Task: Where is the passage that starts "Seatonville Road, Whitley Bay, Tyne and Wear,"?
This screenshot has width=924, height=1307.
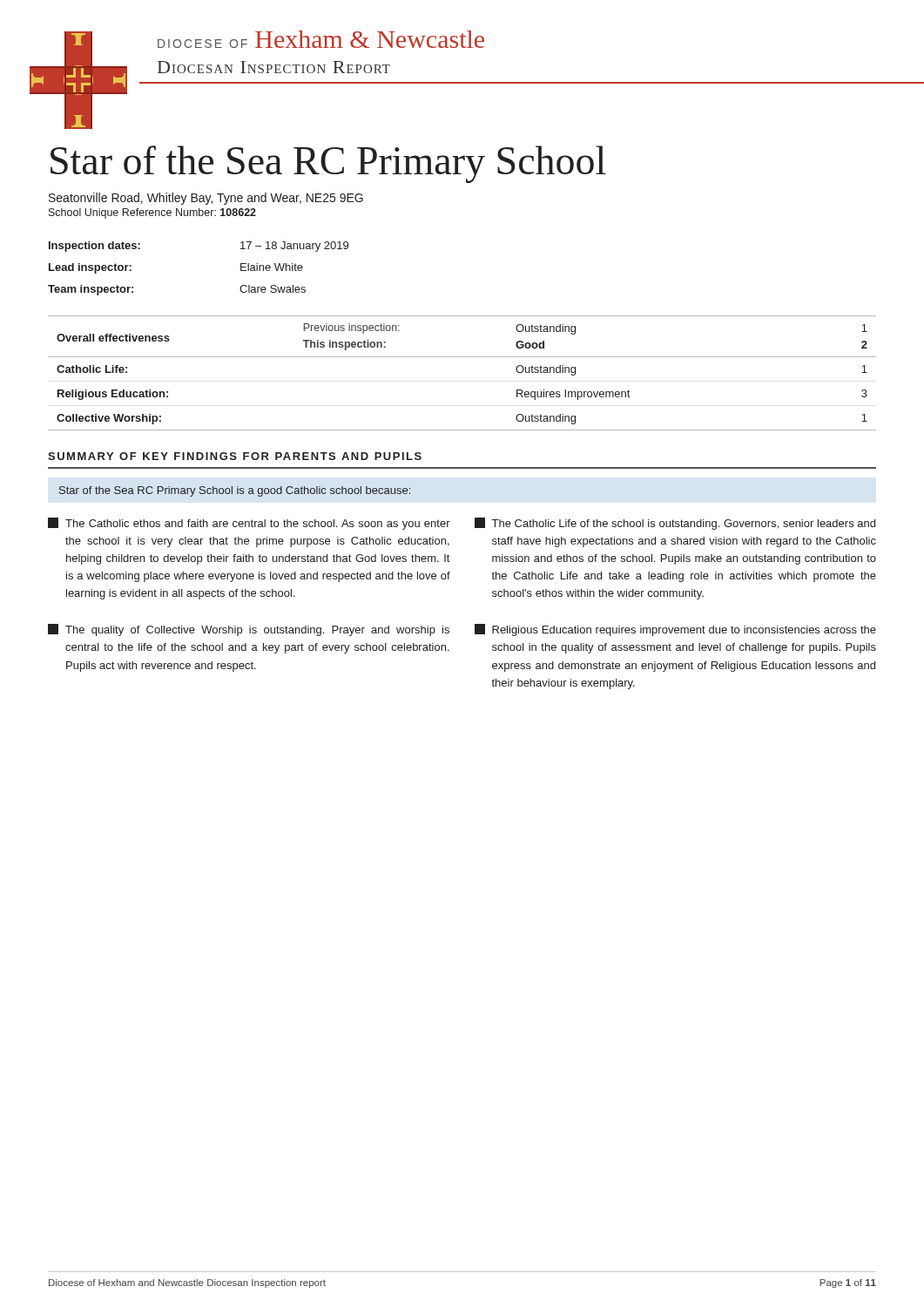Action: click(206, 197)
